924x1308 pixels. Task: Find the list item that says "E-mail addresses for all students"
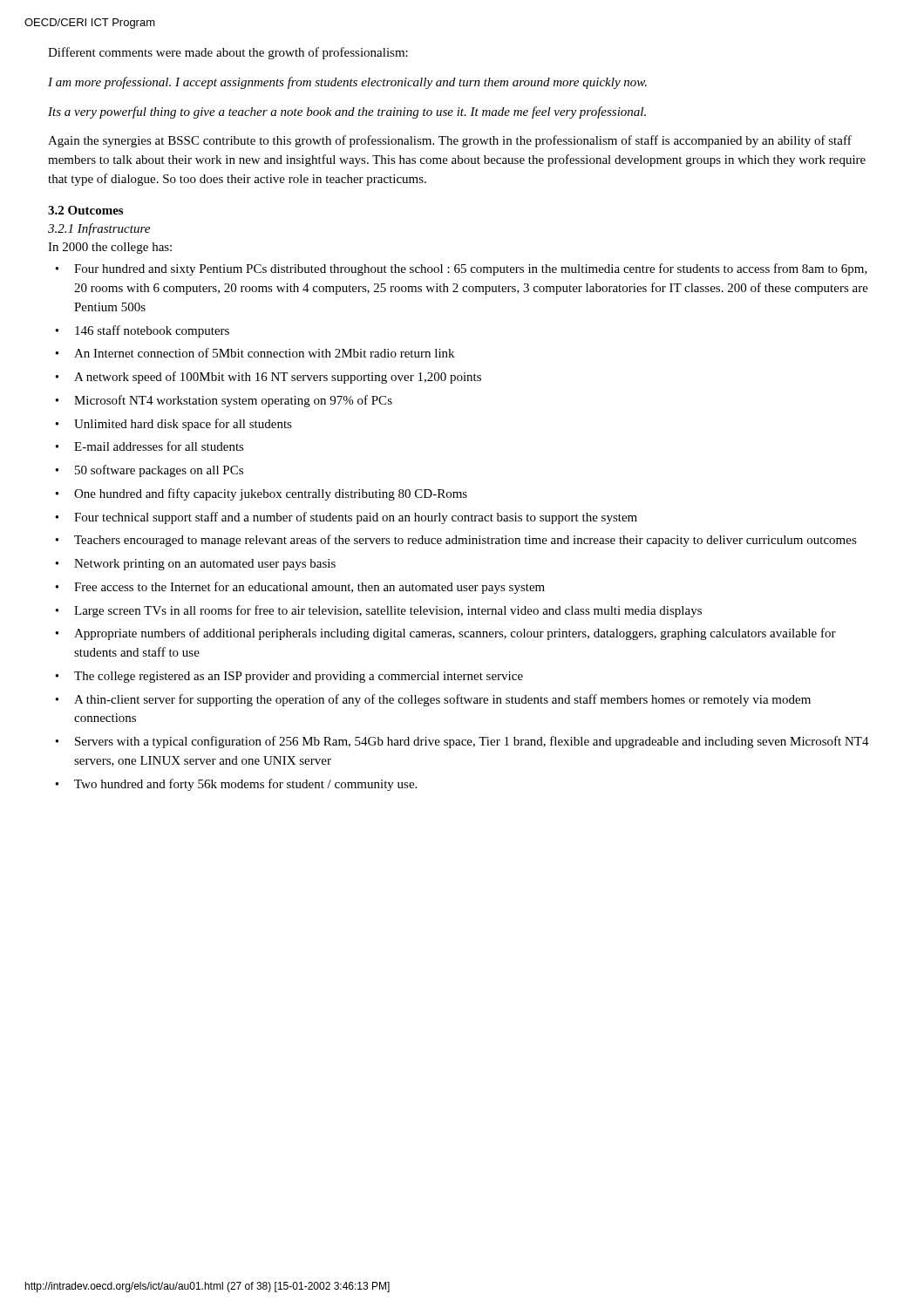click(x=159, y=447)
